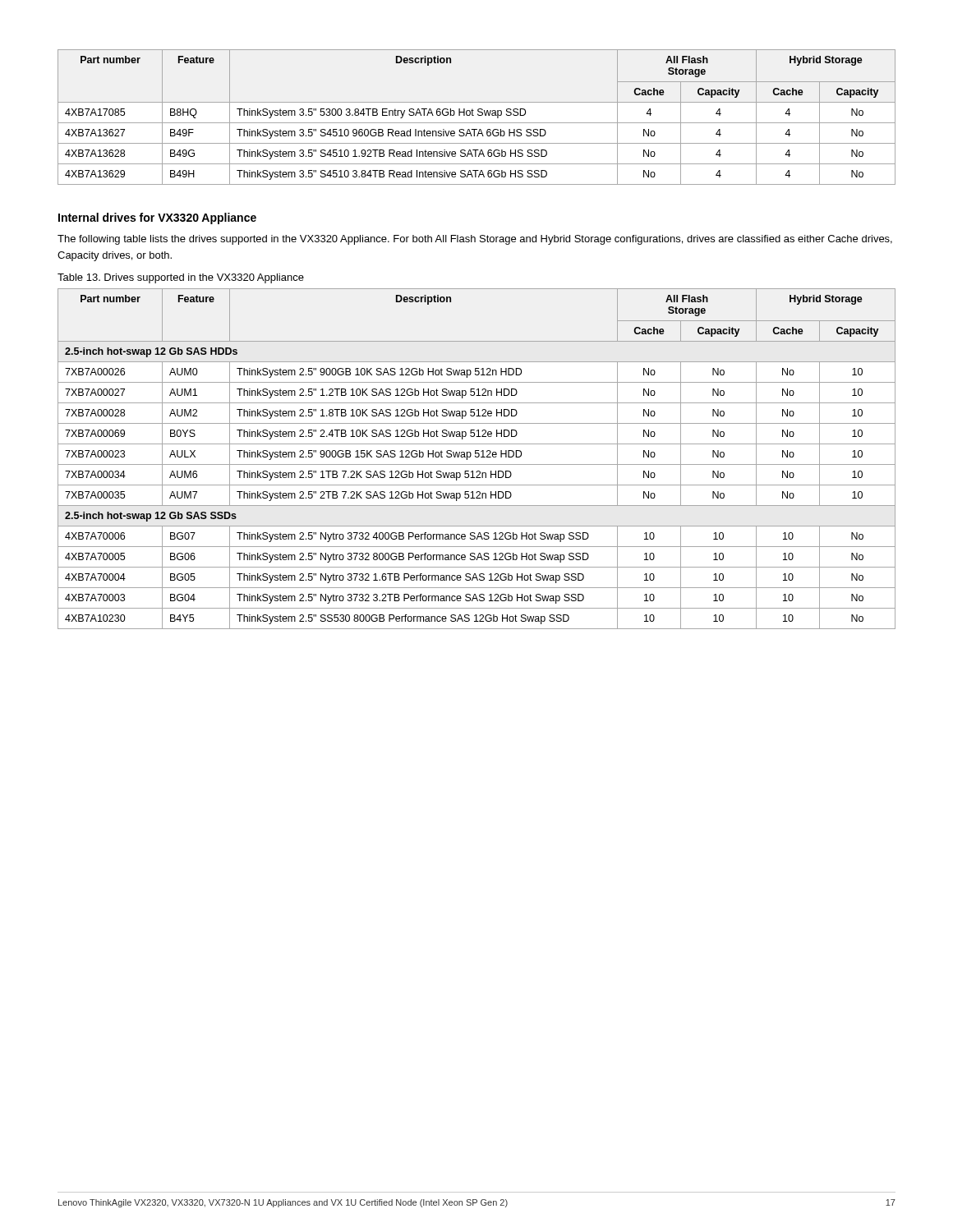Select the text starting "The following table lists"

click(x=475, y=247)
